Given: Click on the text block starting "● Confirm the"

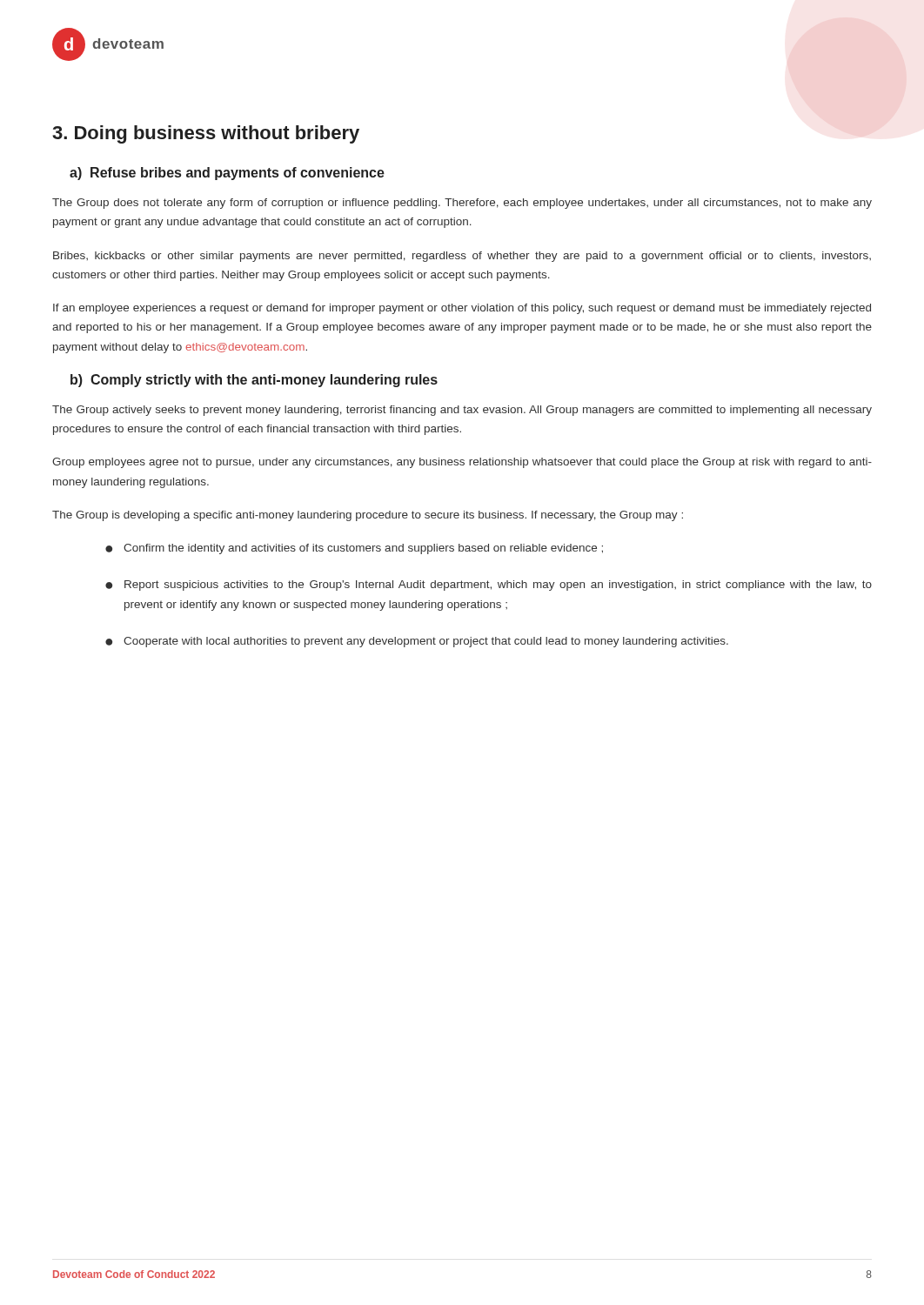Looking at the screenshot, I should [x=488, y=548].
